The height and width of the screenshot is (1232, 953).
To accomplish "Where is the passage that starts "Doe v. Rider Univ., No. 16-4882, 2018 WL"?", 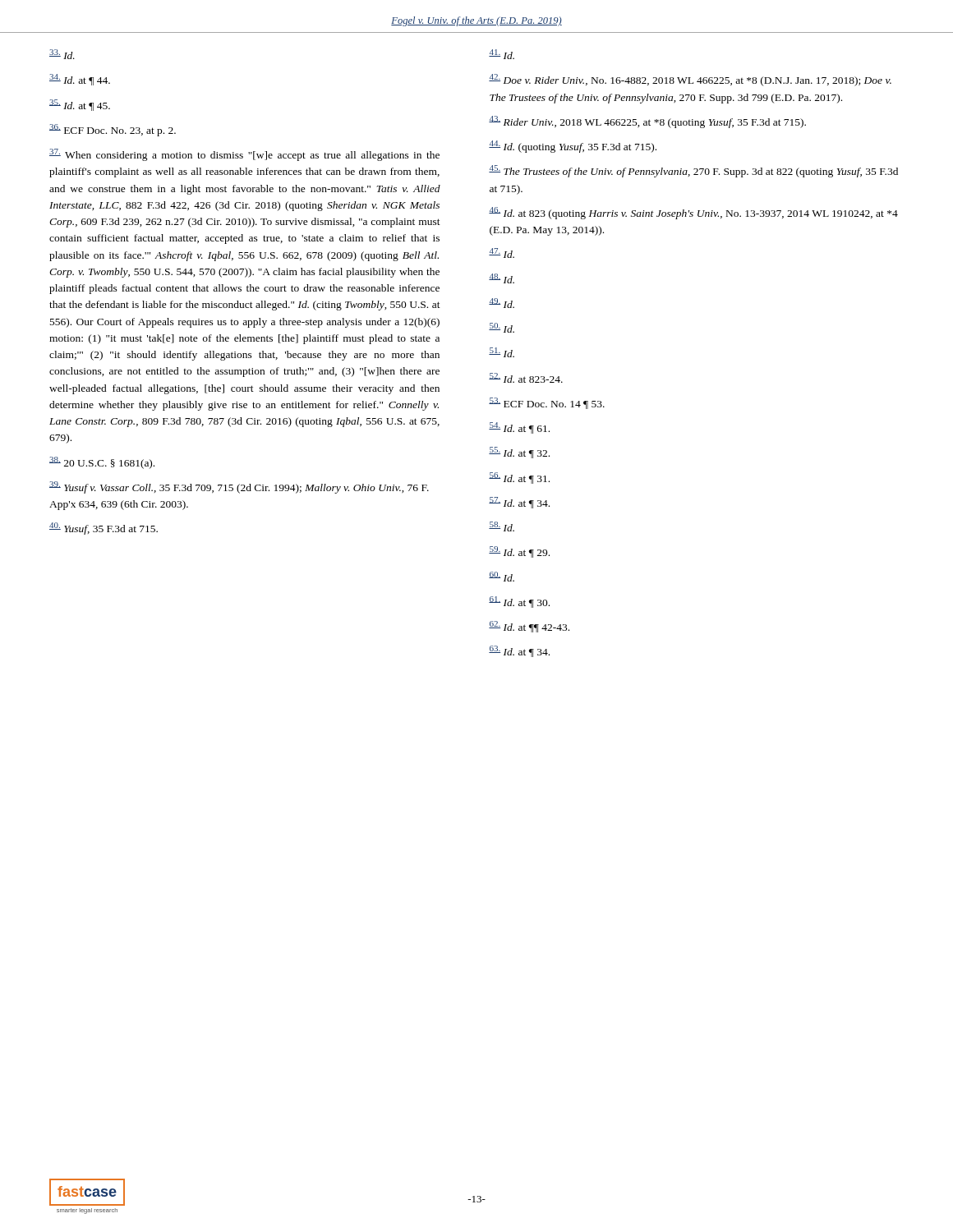I will [x=691, y=88].
